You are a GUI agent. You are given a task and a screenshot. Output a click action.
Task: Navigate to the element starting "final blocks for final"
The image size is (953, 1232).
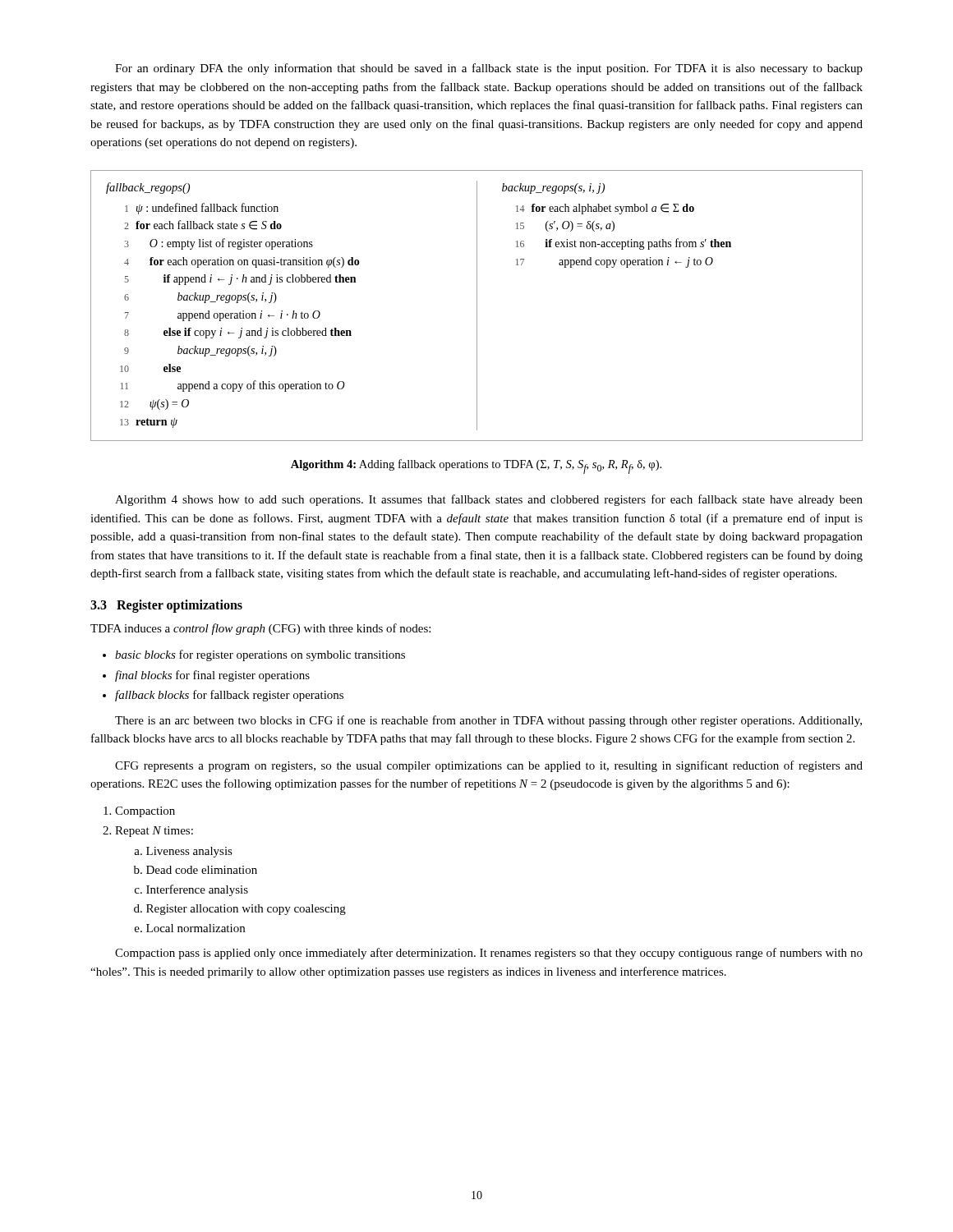tap(212, 675)
